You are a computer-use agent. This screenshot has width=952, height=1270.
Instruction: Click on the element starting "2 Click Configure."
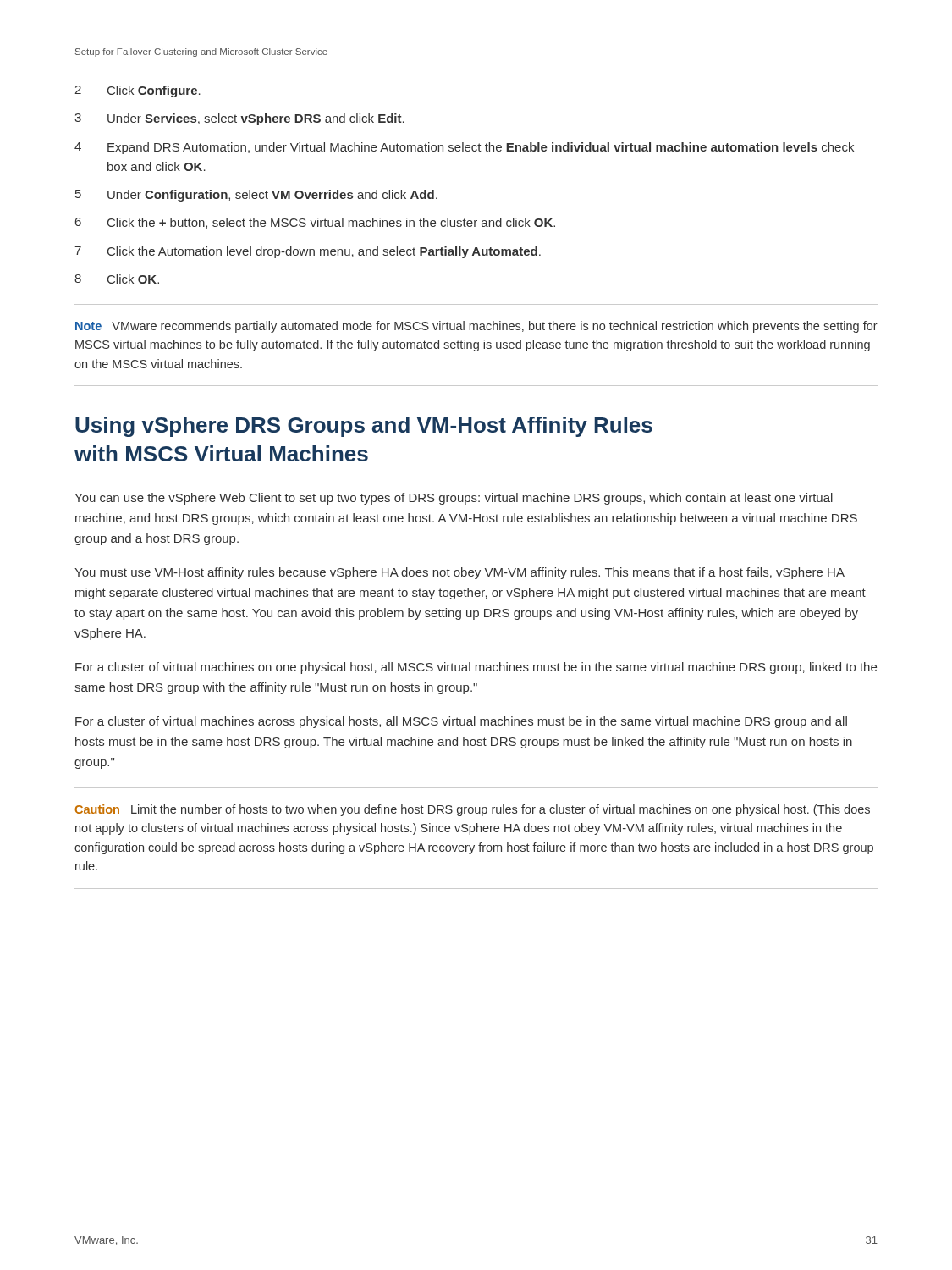tap(138, 91)
